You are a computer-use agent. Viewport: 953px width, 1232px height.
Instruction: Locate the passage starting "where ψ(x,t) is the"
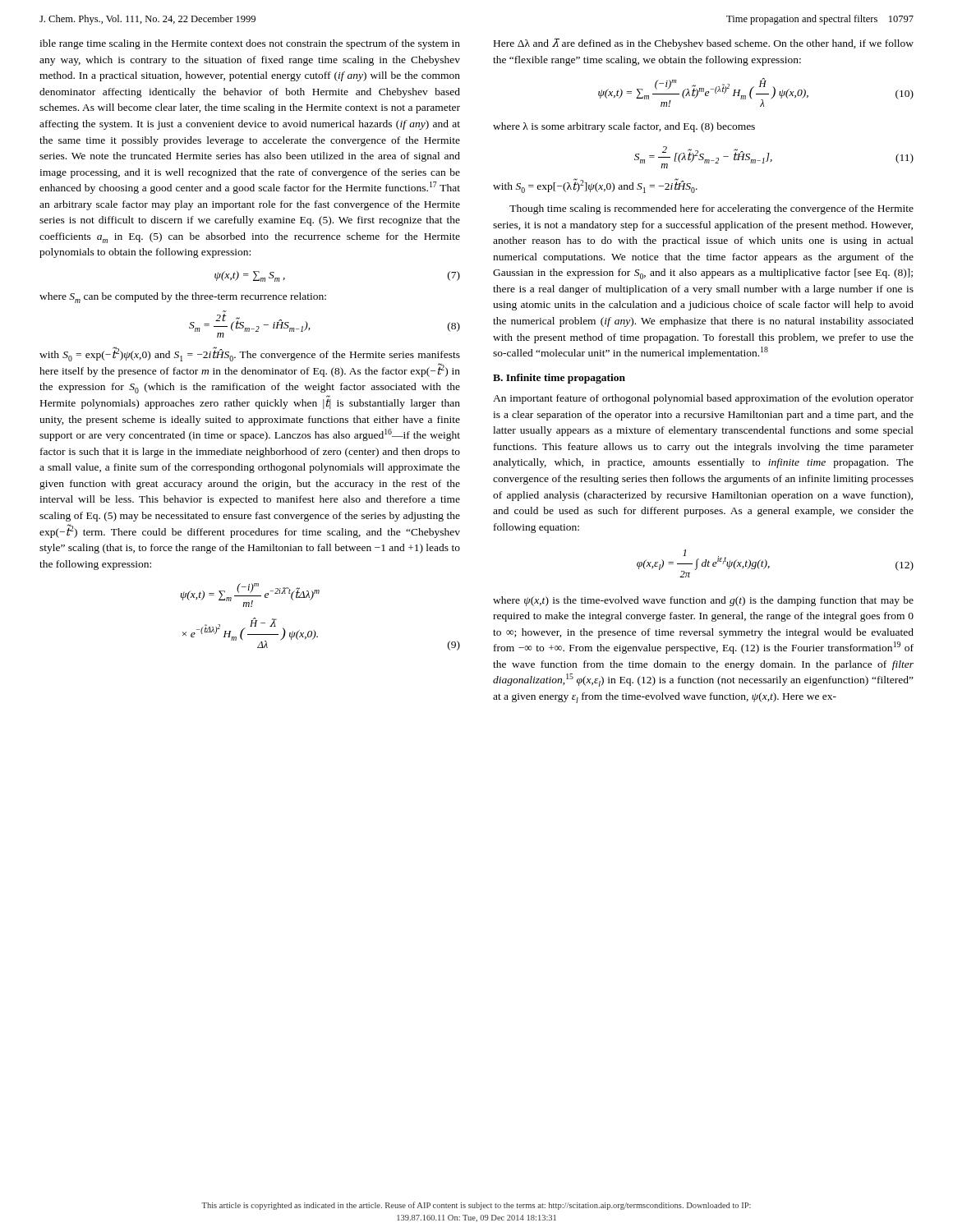[703, 648]
